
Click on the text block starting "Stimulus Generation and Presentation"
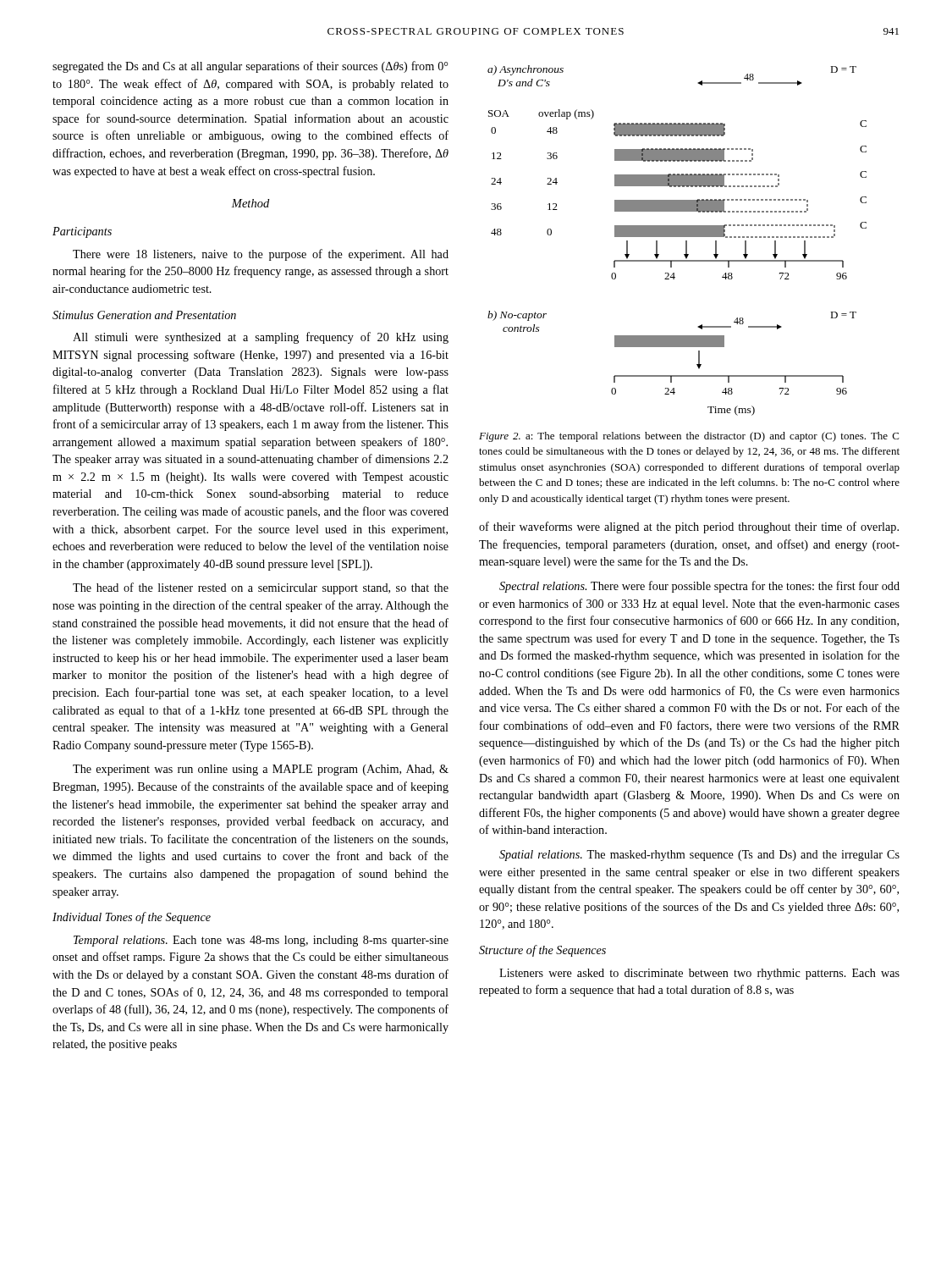pos(144,315)
